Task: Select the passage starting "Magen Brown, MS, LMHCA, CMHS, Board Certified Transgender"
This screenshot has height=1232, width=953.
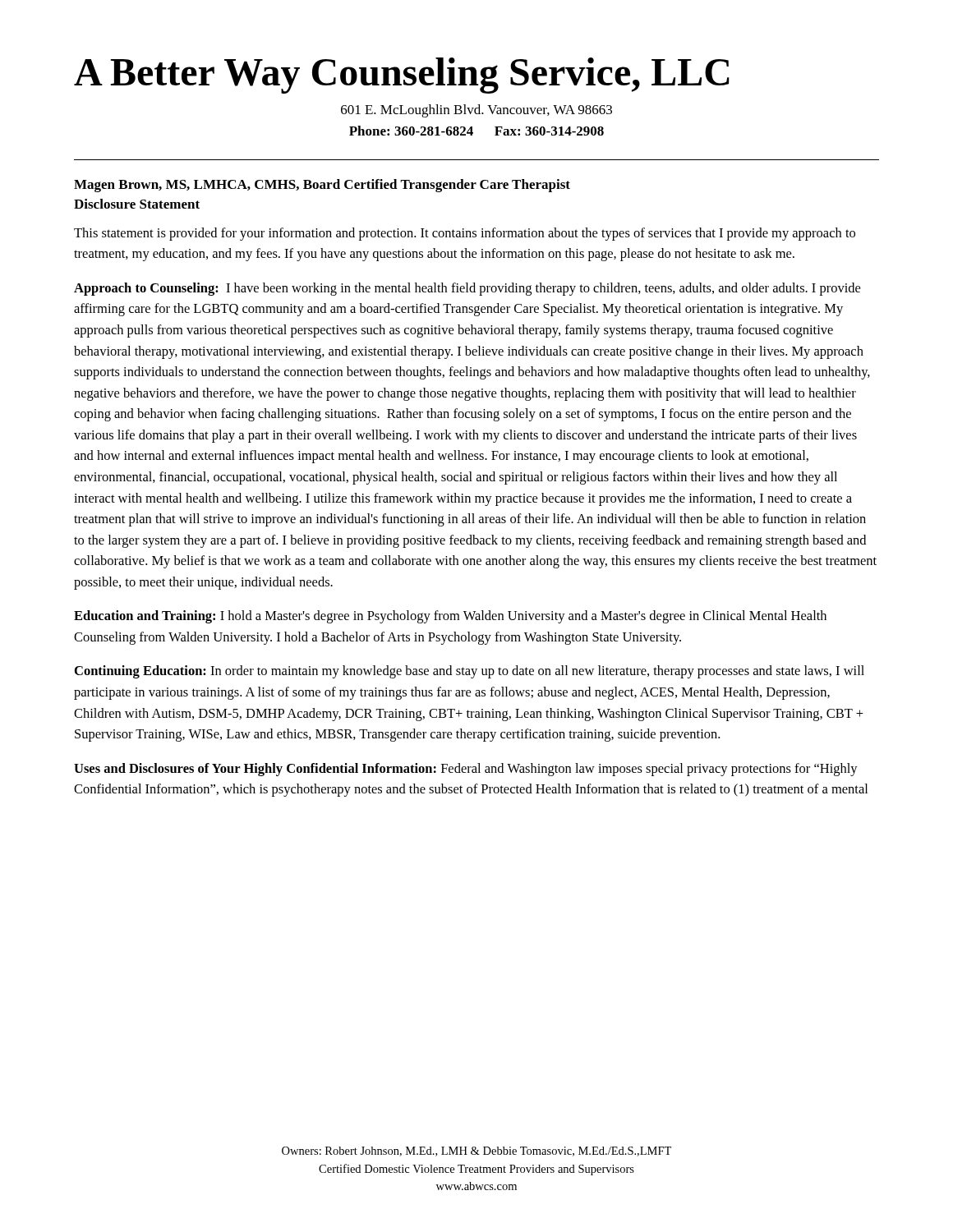Action: point(476,195)
